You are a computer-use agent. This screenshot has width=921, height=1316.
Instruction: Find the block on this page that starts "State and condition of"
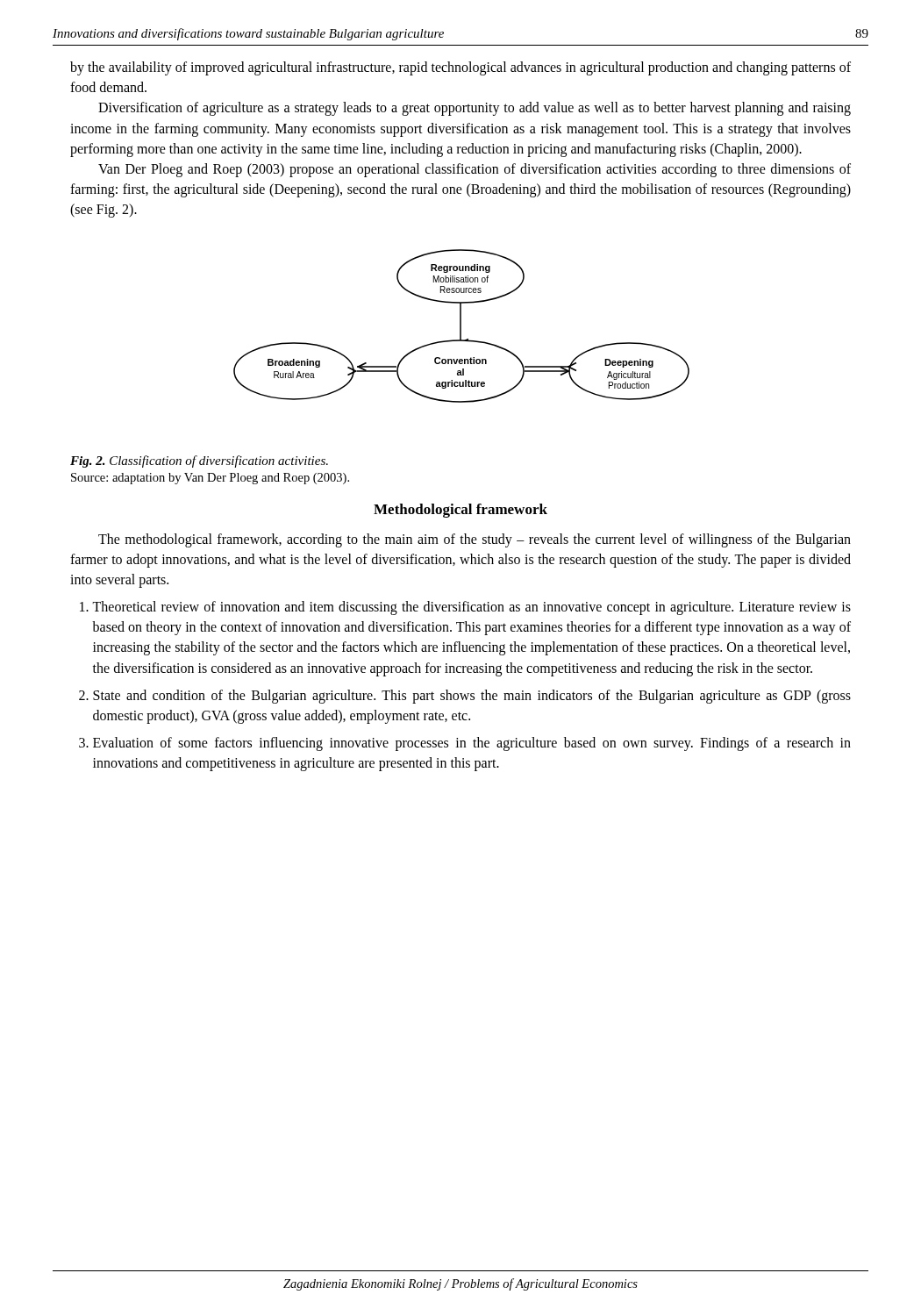[472, 705]
